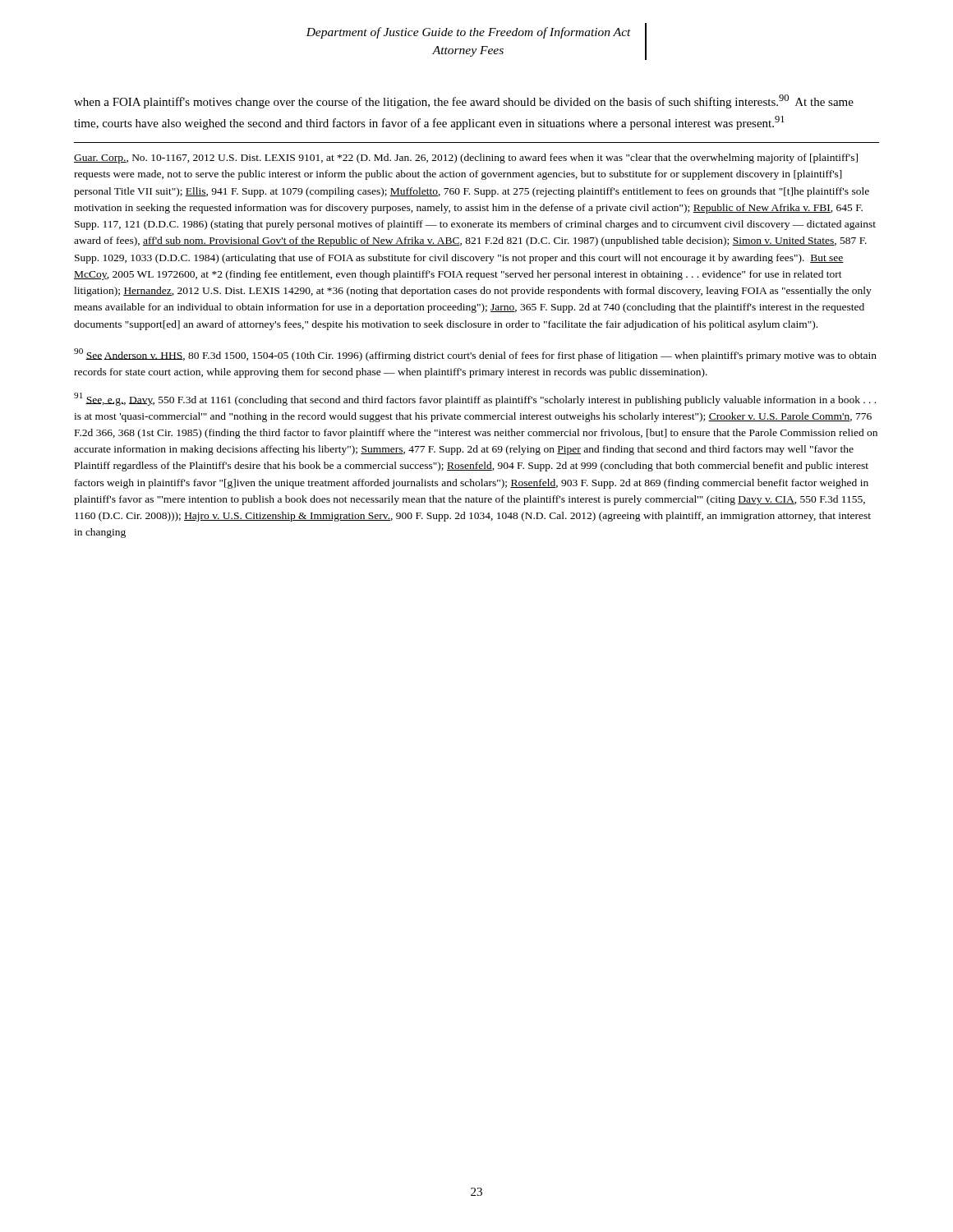The width and height of the screenshot is (953, 1232).
Task: Find the footnote containing "90 See Anderson v. HHS, 80 F.3d"
Action: coord(475,361)
